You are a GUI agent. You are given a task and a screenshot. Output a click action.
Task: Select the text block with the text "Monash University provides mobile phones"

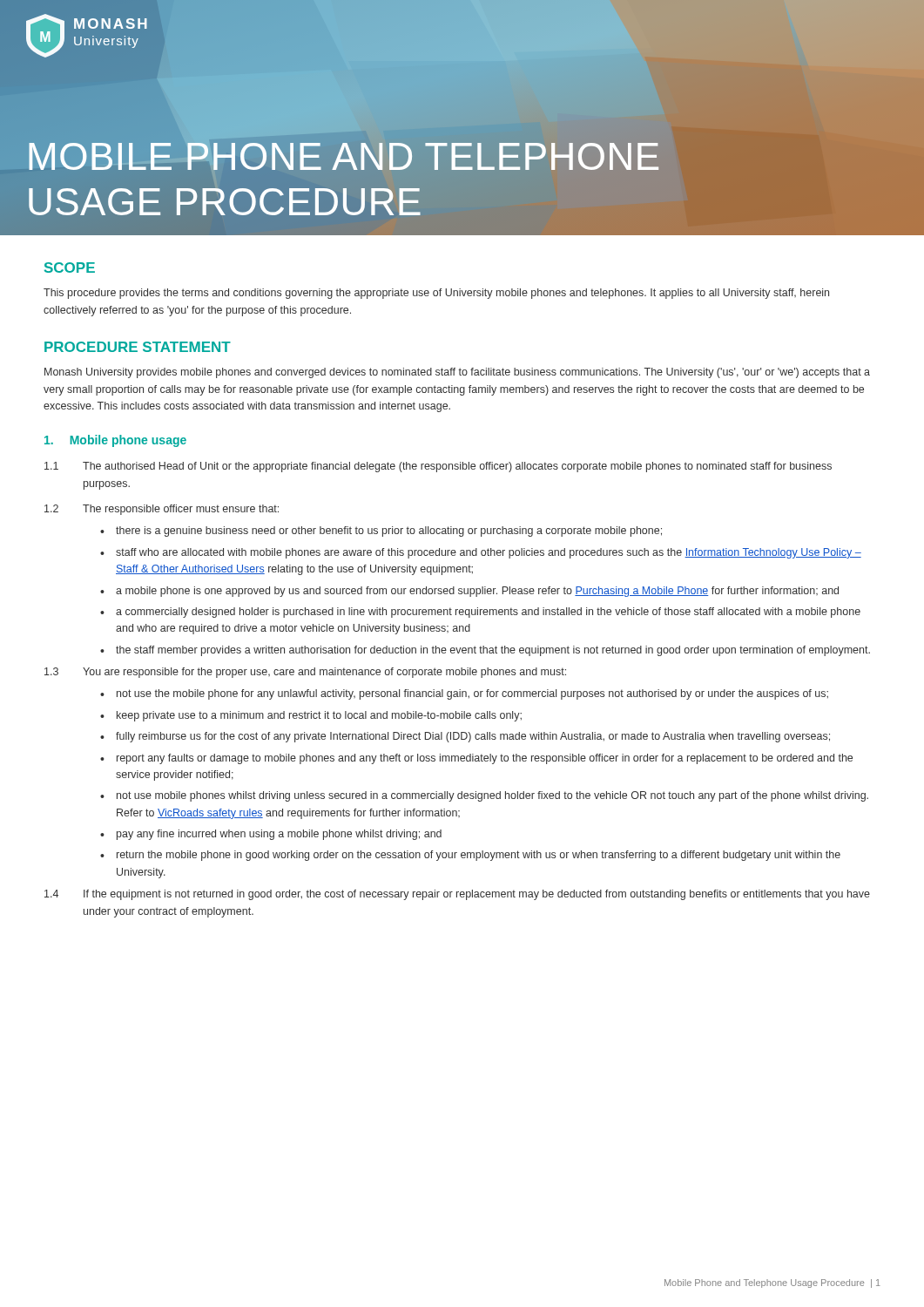(457, 389)
